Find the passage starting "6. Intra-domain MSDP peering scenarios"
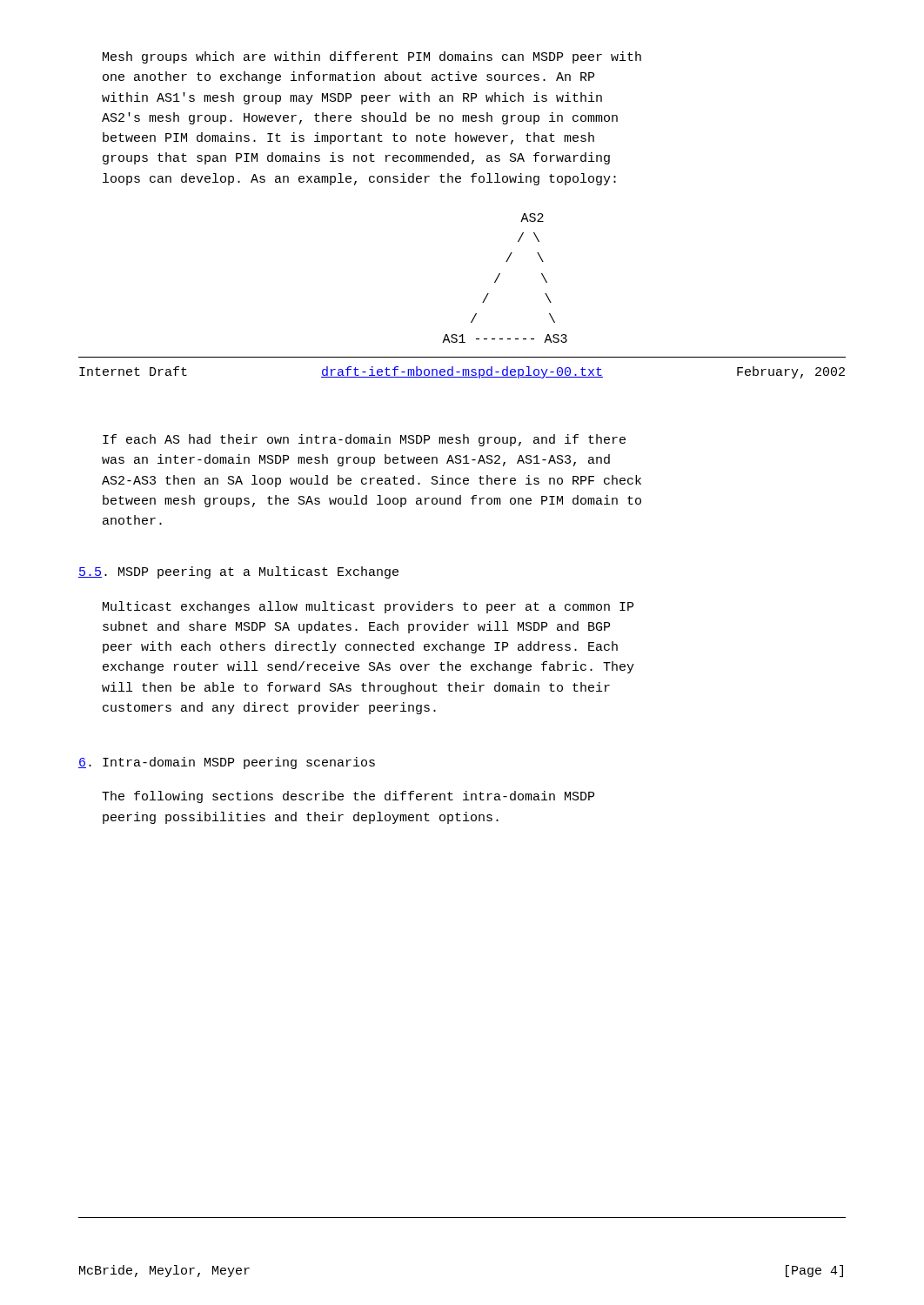 (x=227, y=763)
